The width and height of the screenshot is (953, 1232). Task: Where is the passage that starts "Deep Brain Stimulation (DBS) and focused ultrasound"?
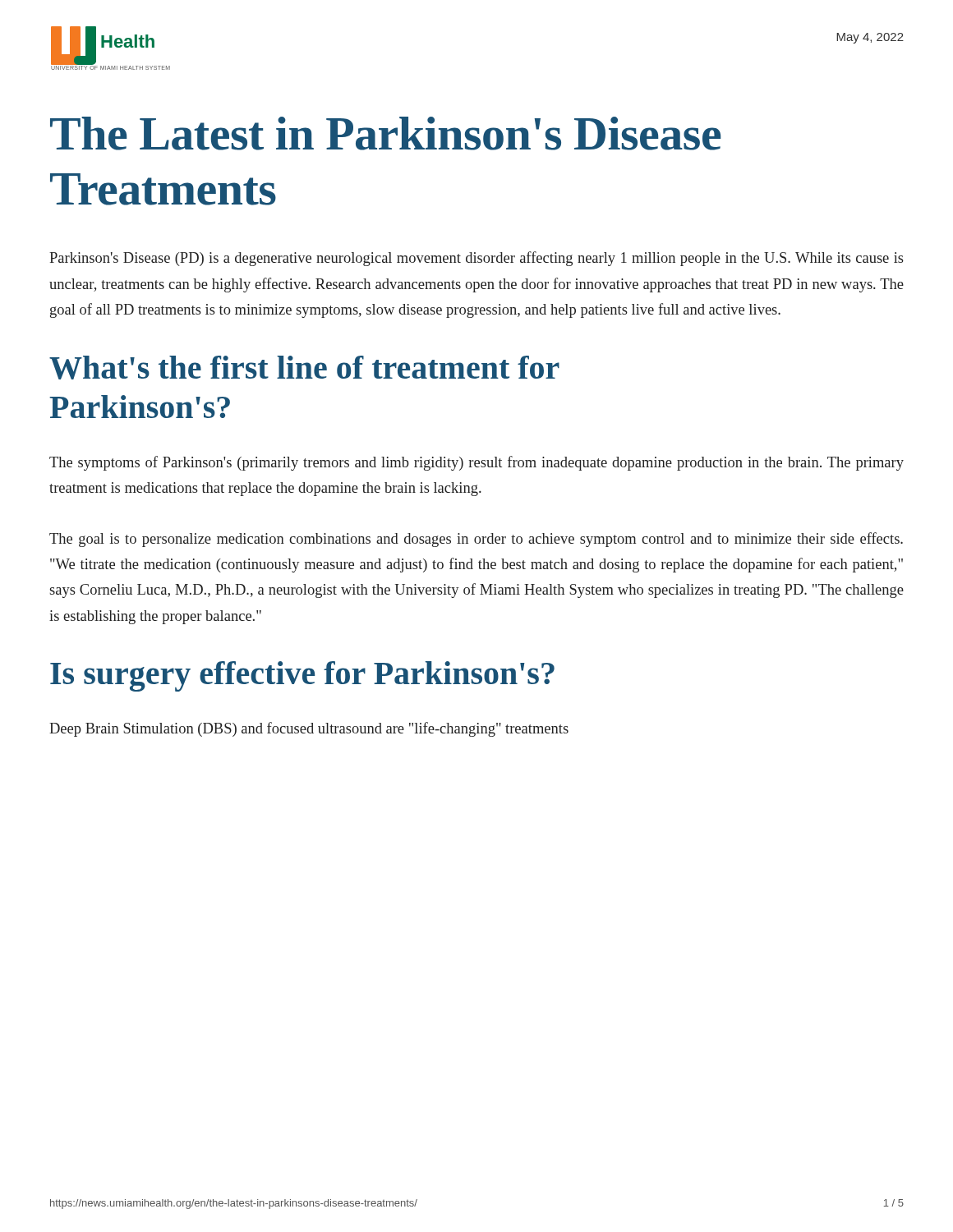coord(309,729)
